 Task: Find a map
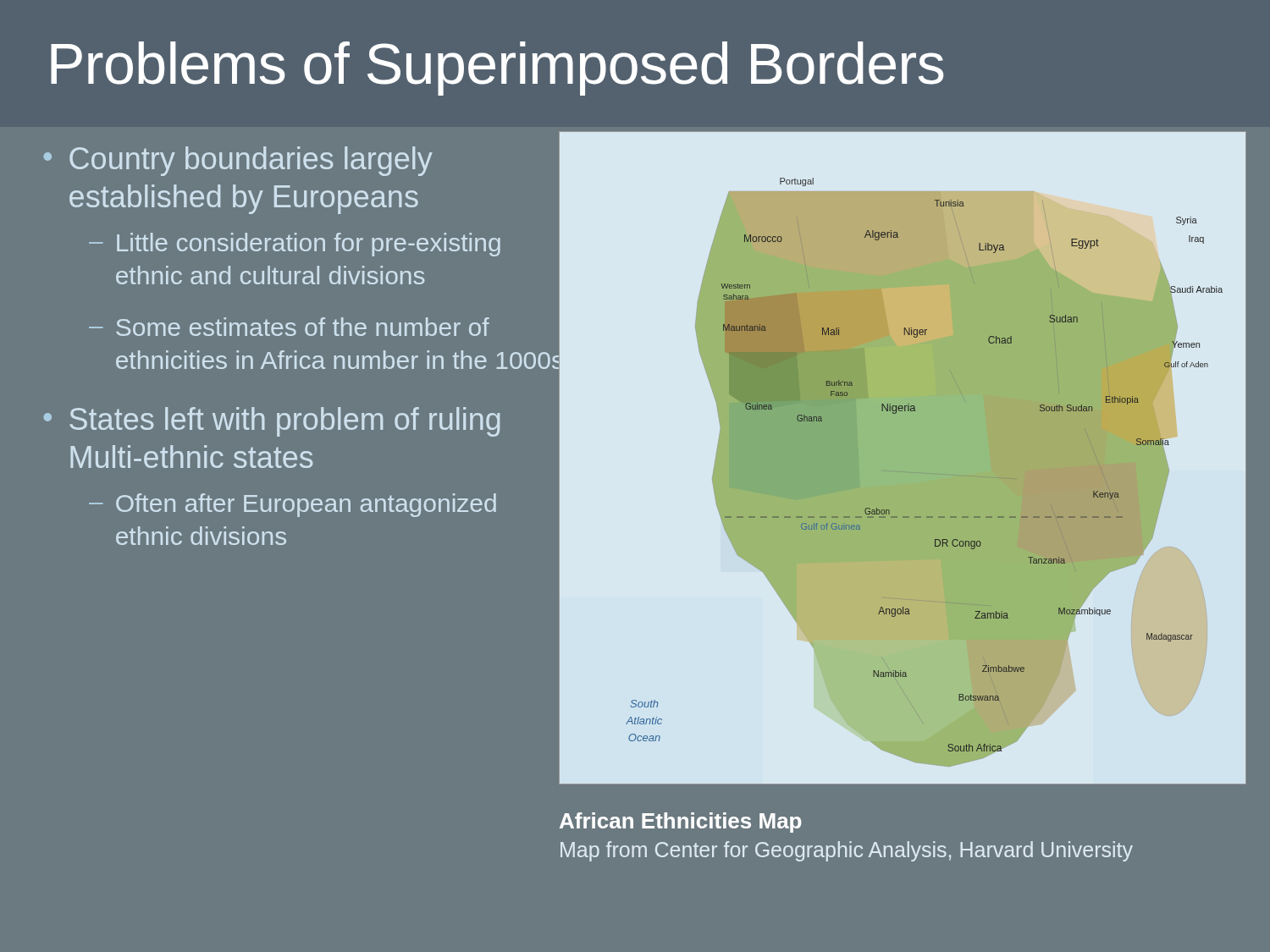(x=903, y=458)
